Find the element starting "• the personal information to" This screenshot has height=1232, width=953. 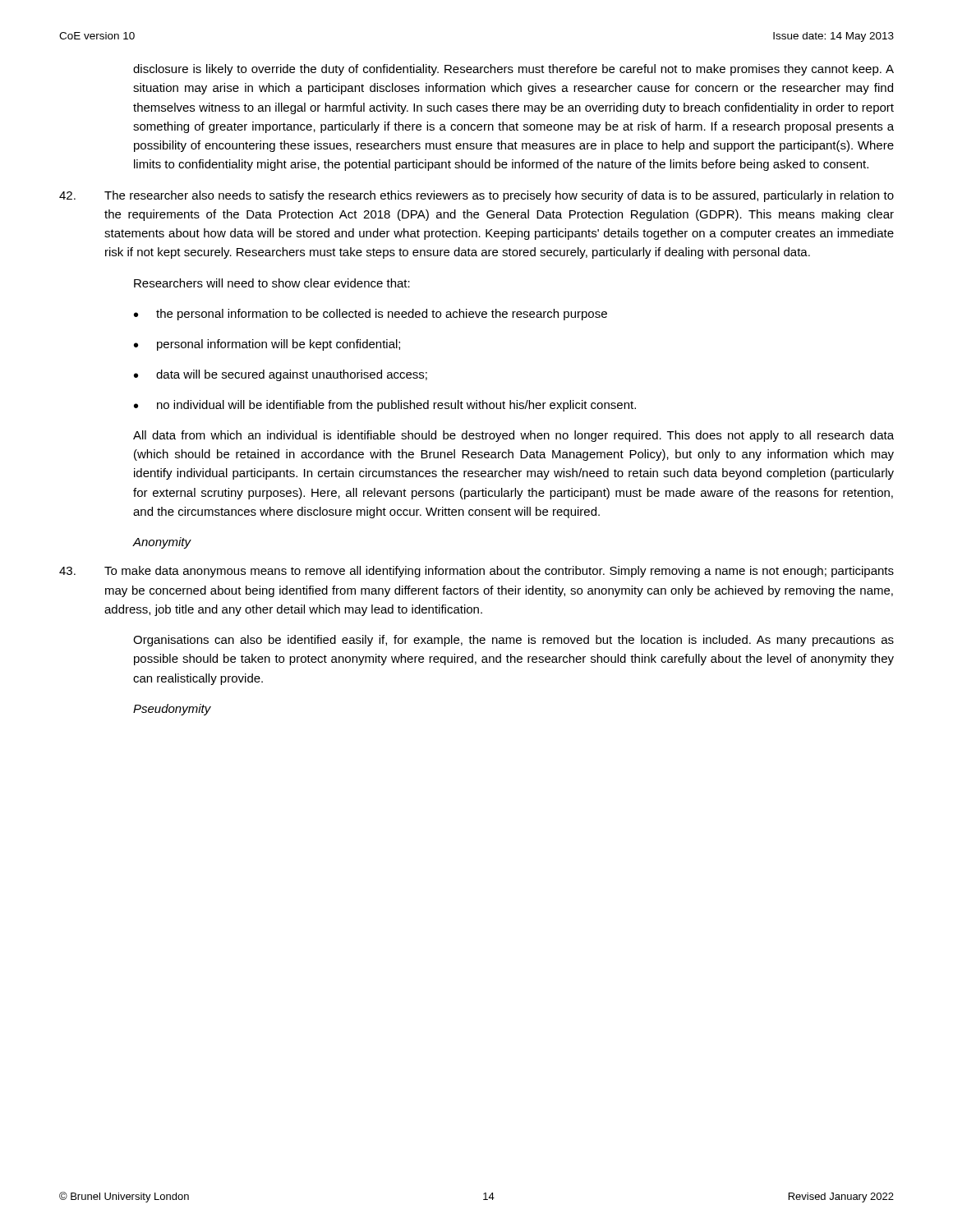[513, 315]
